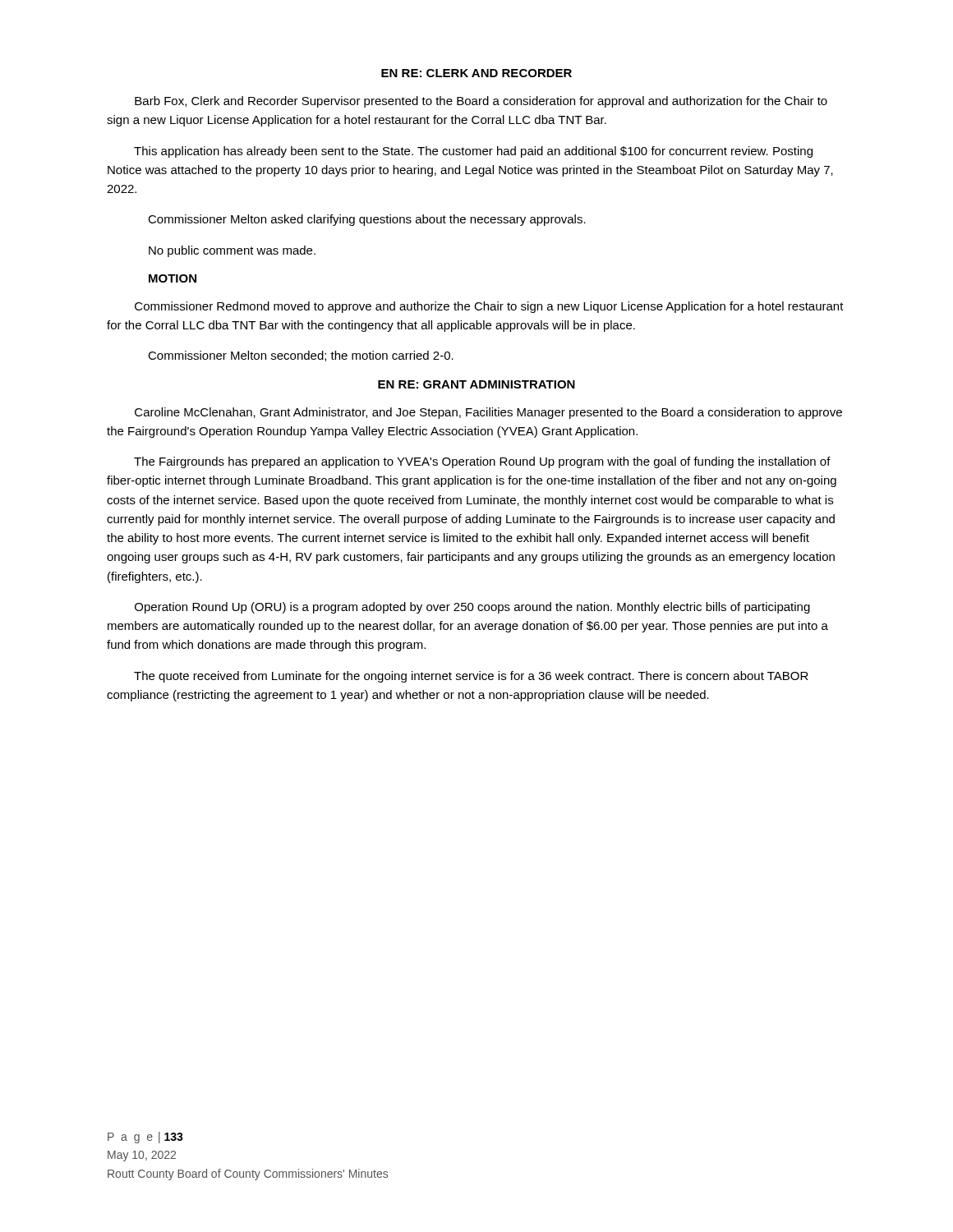Locate the passage starting "Operation Round Up (ORU) is a"
This screenshot has width=953, height=1232.
[467, 625]
